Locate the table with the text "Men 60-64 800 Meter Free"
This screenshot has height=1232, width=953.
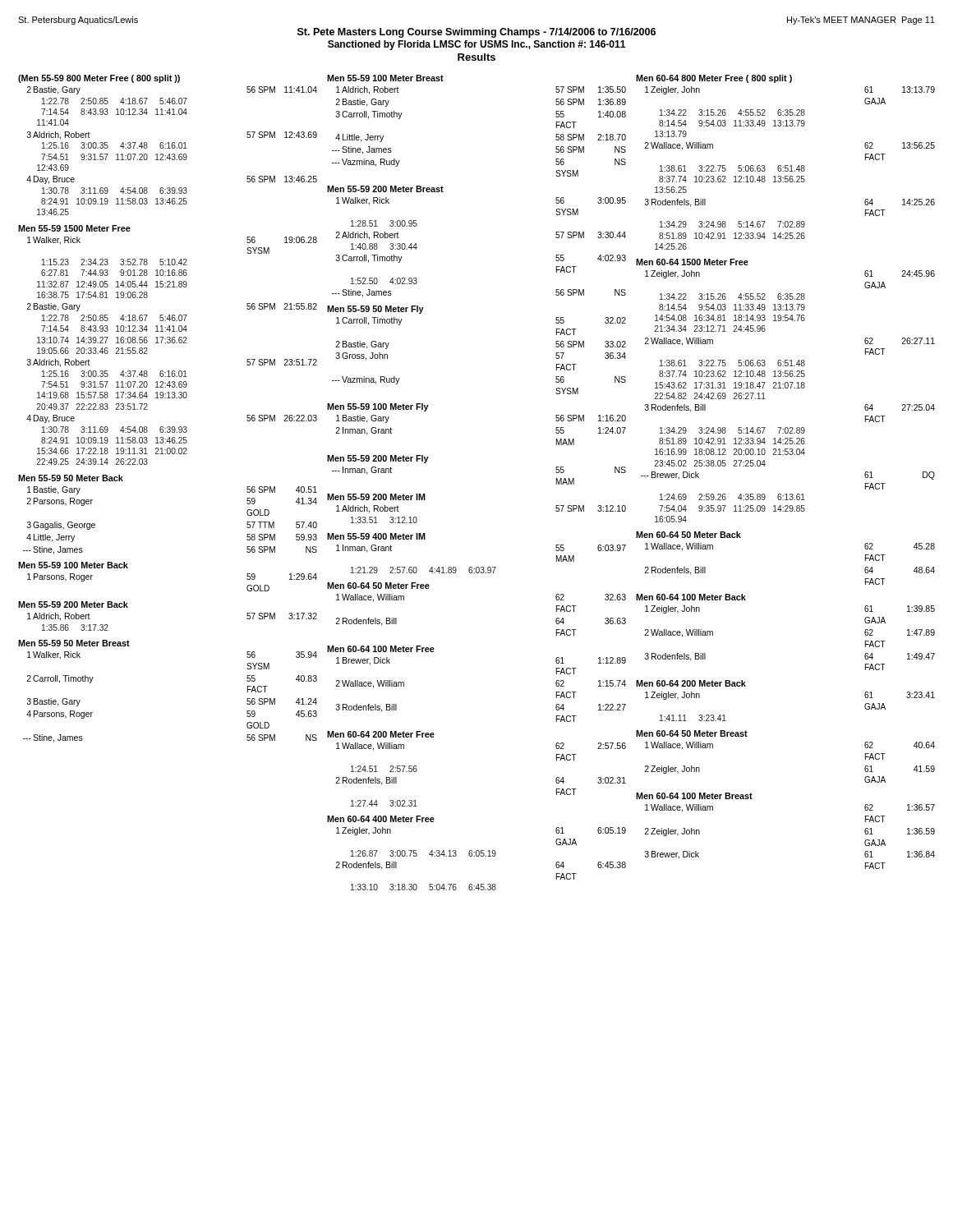[x=785, y=473]
